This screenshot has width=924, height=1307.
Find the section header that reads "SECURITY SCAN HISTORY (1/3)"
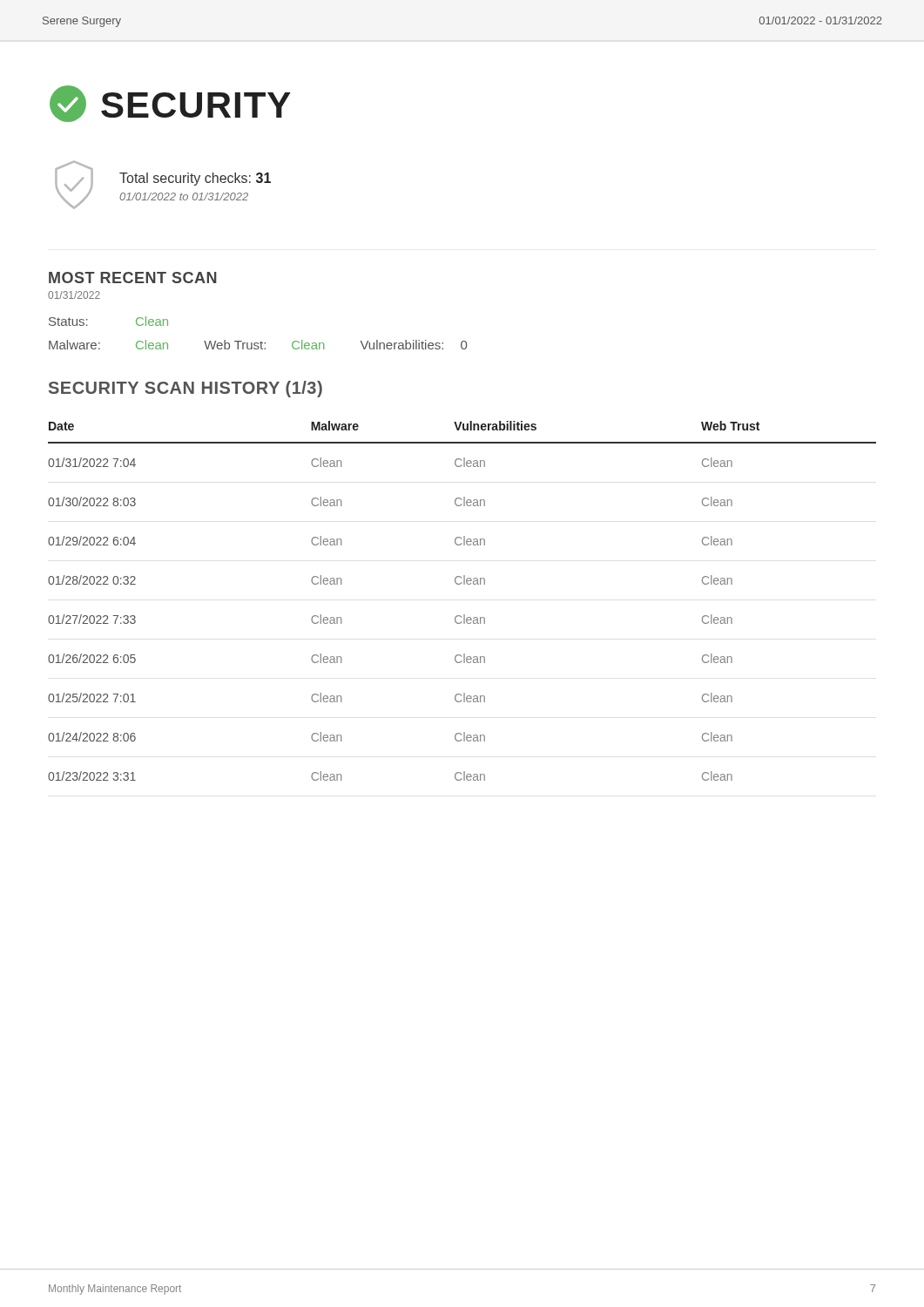pos(186,388)
